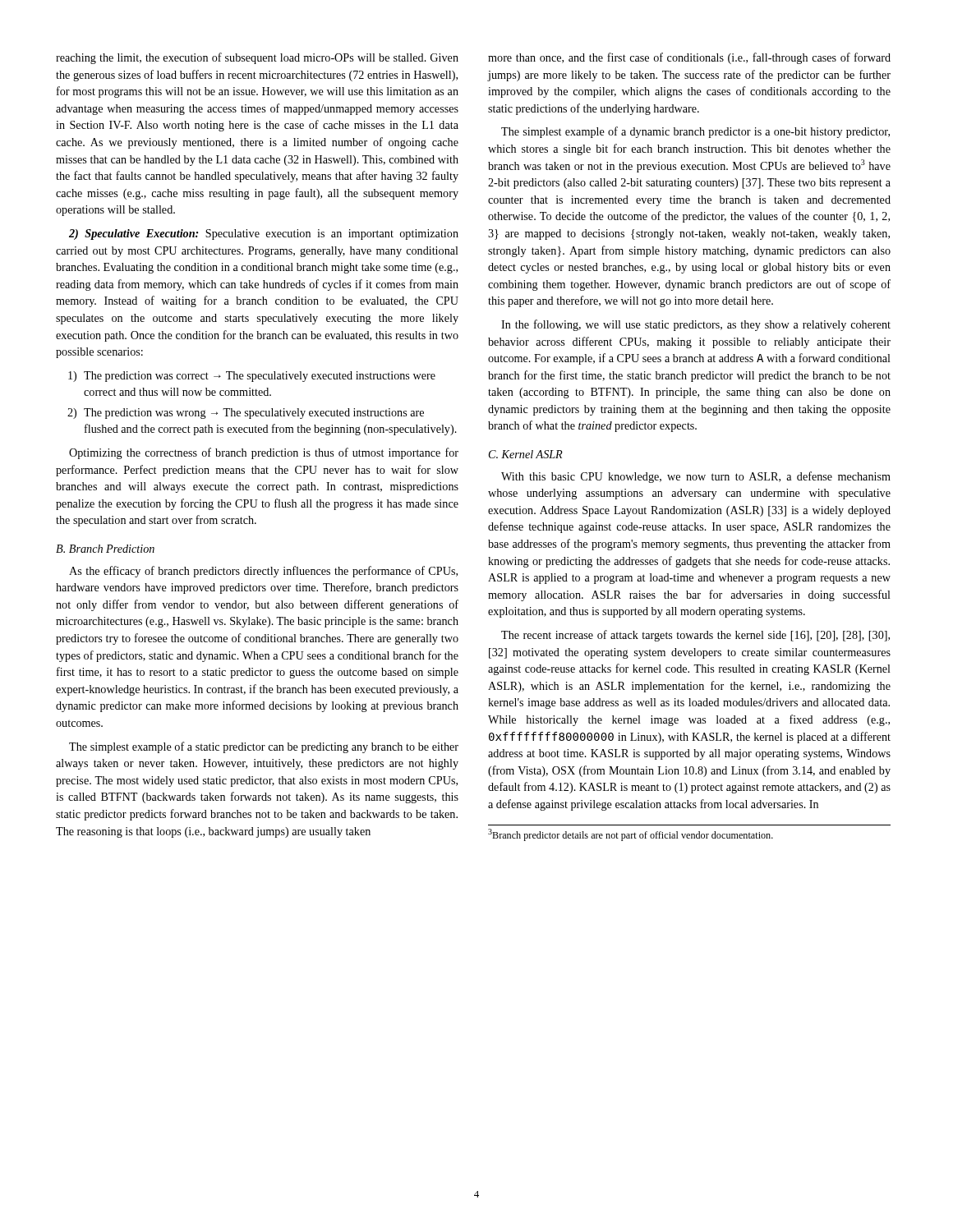953x1232 pixels.
Task: Find the block on this page that starts "With this basic CPU knowledge, we now turn"
Action: point(689,544)
